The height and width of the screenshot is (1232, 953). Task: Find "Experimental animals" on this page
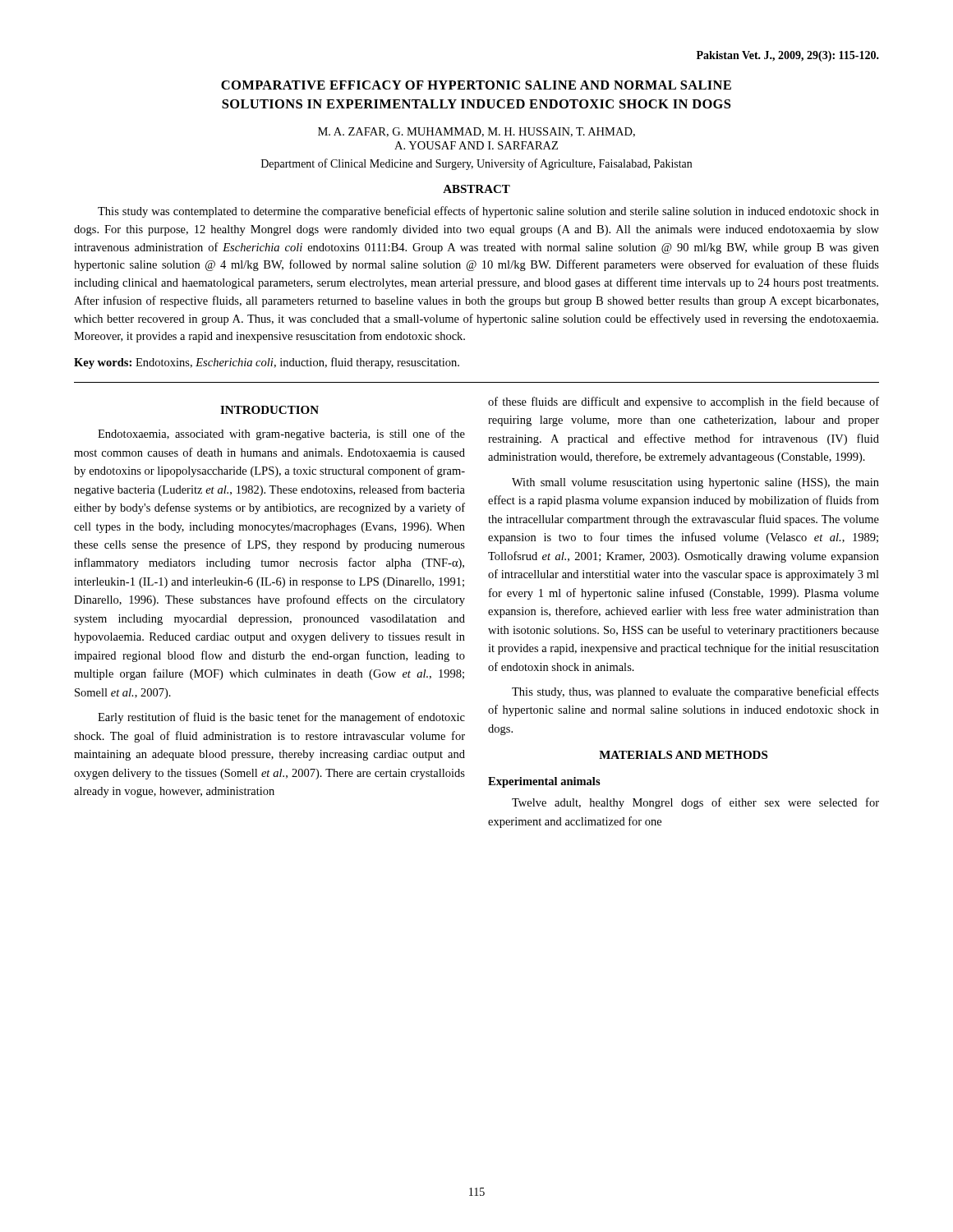point(544,781)
